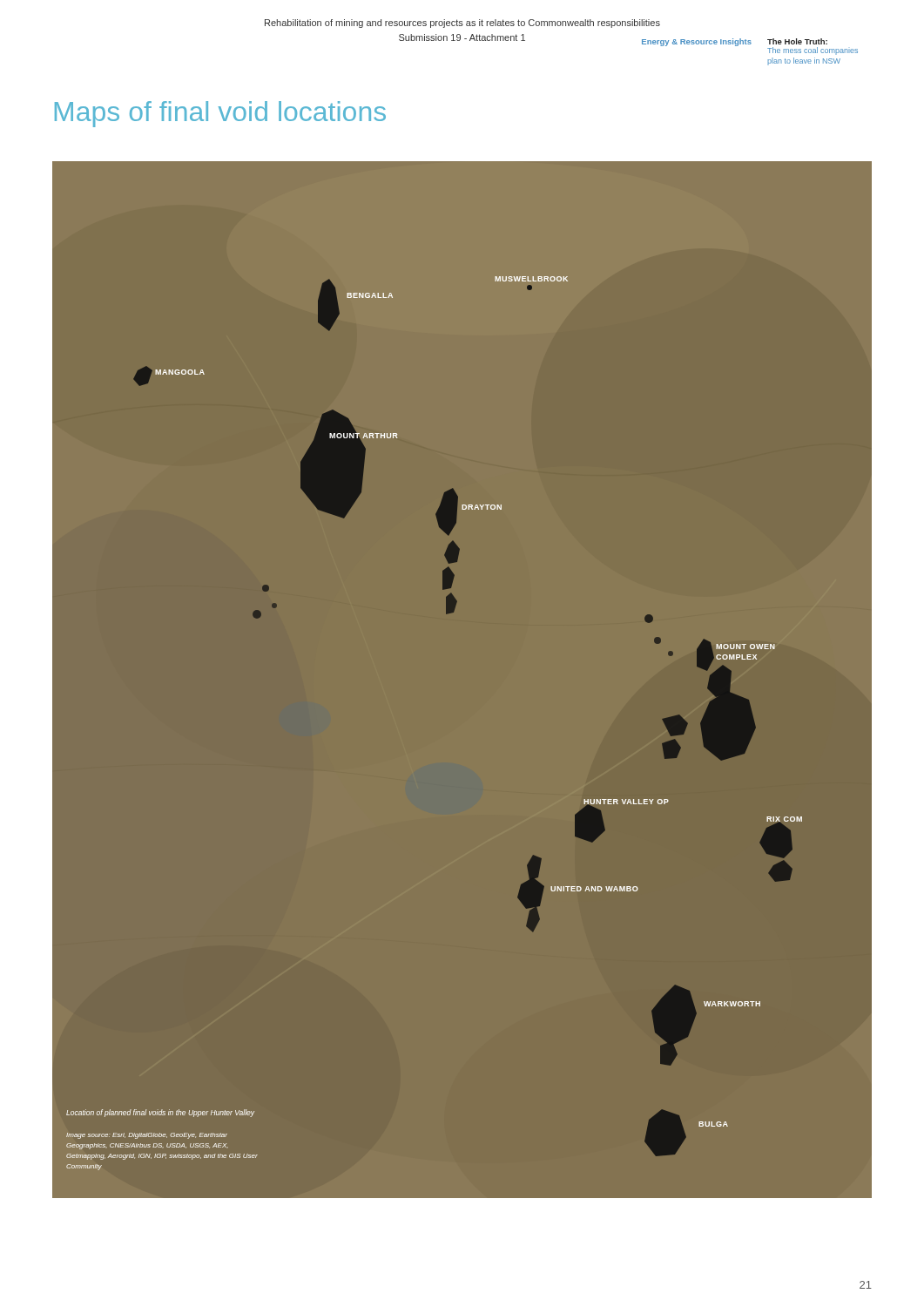Screen dimensions: 1307x924
Task: Locate the map
Action: tap(462, 680)
